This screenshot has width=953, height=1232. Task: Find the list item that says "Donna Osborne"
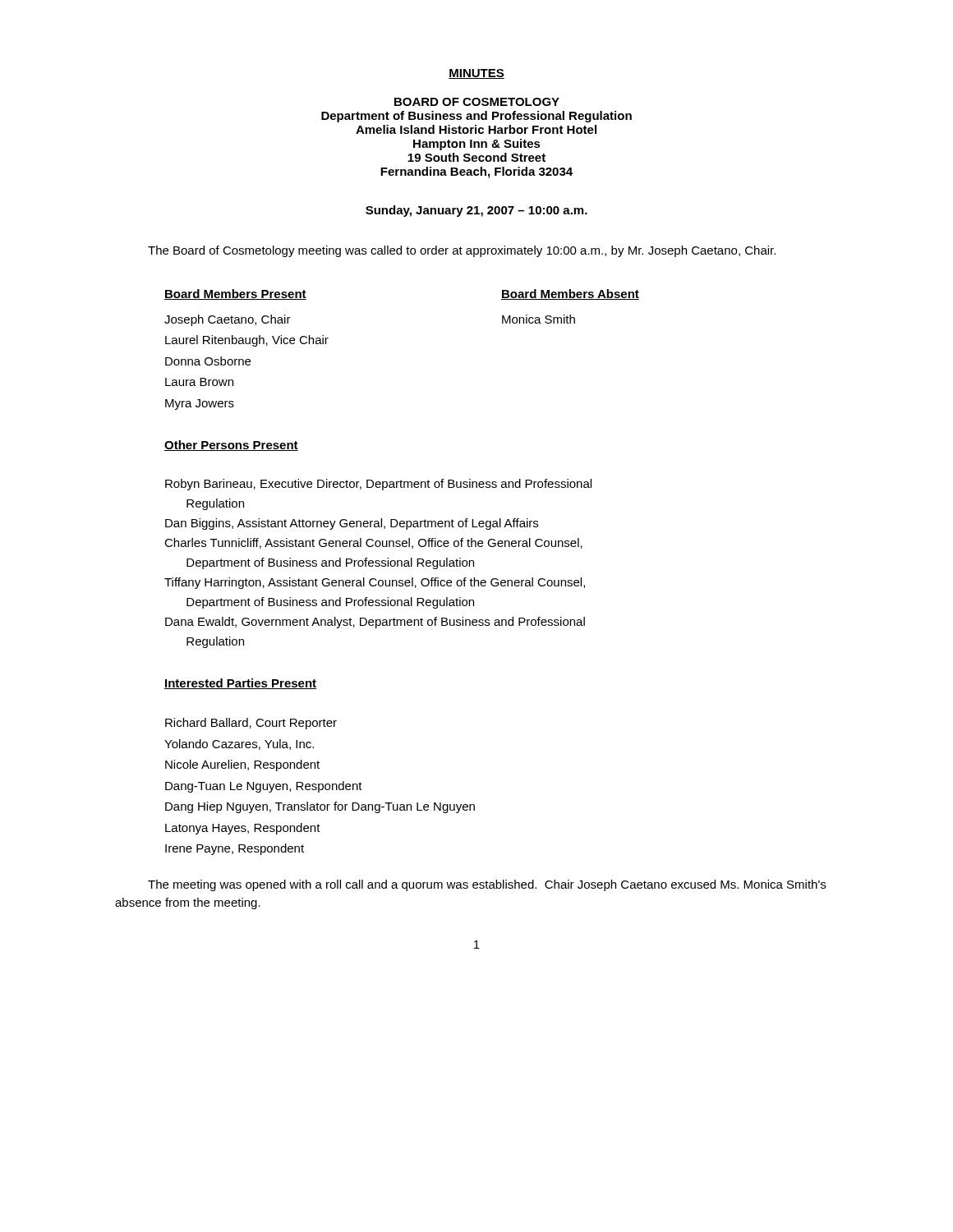(208, 361)
